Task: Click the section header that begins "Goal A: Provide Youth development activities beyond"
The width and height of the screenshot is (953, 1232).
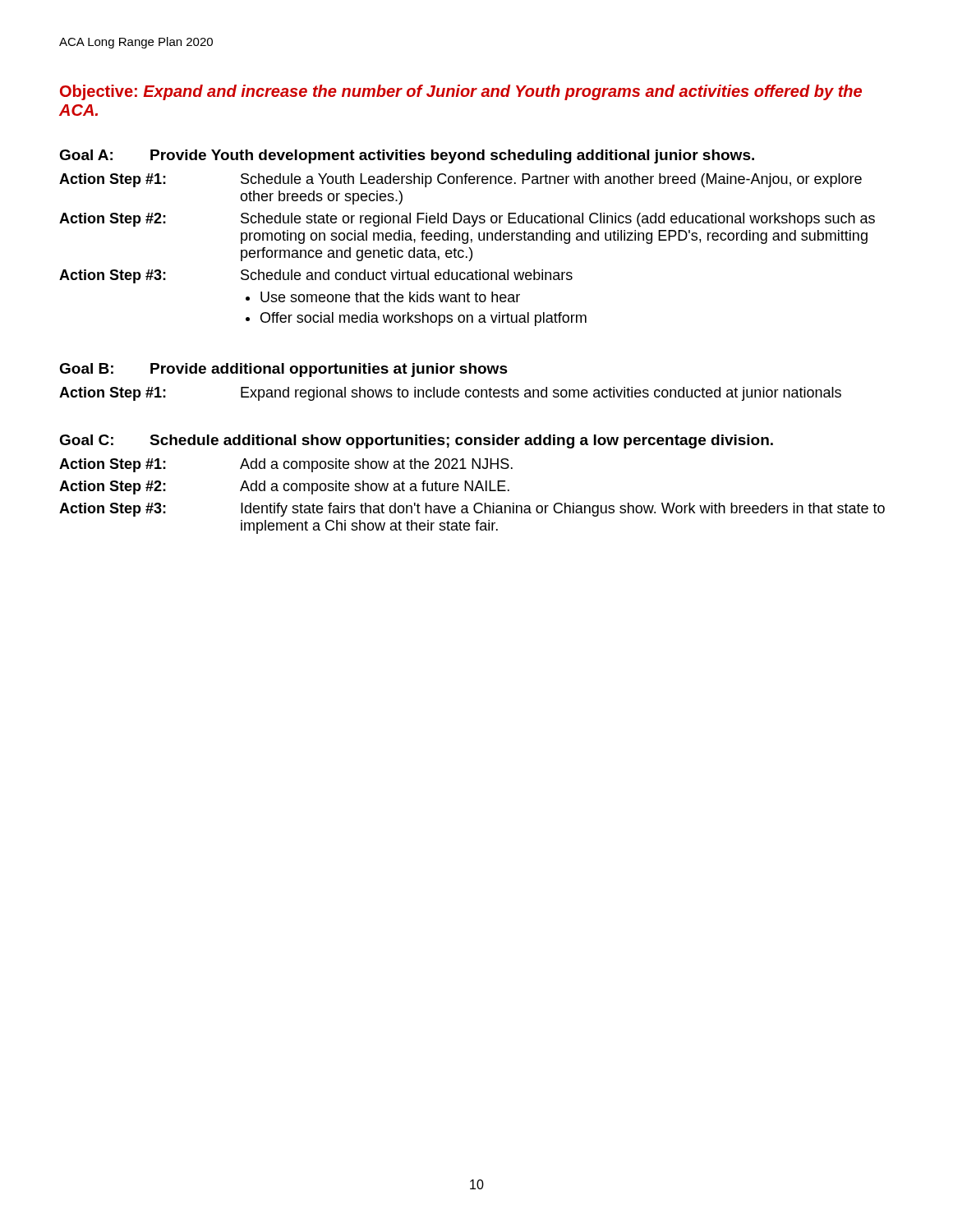Action: tap(407, 155)
